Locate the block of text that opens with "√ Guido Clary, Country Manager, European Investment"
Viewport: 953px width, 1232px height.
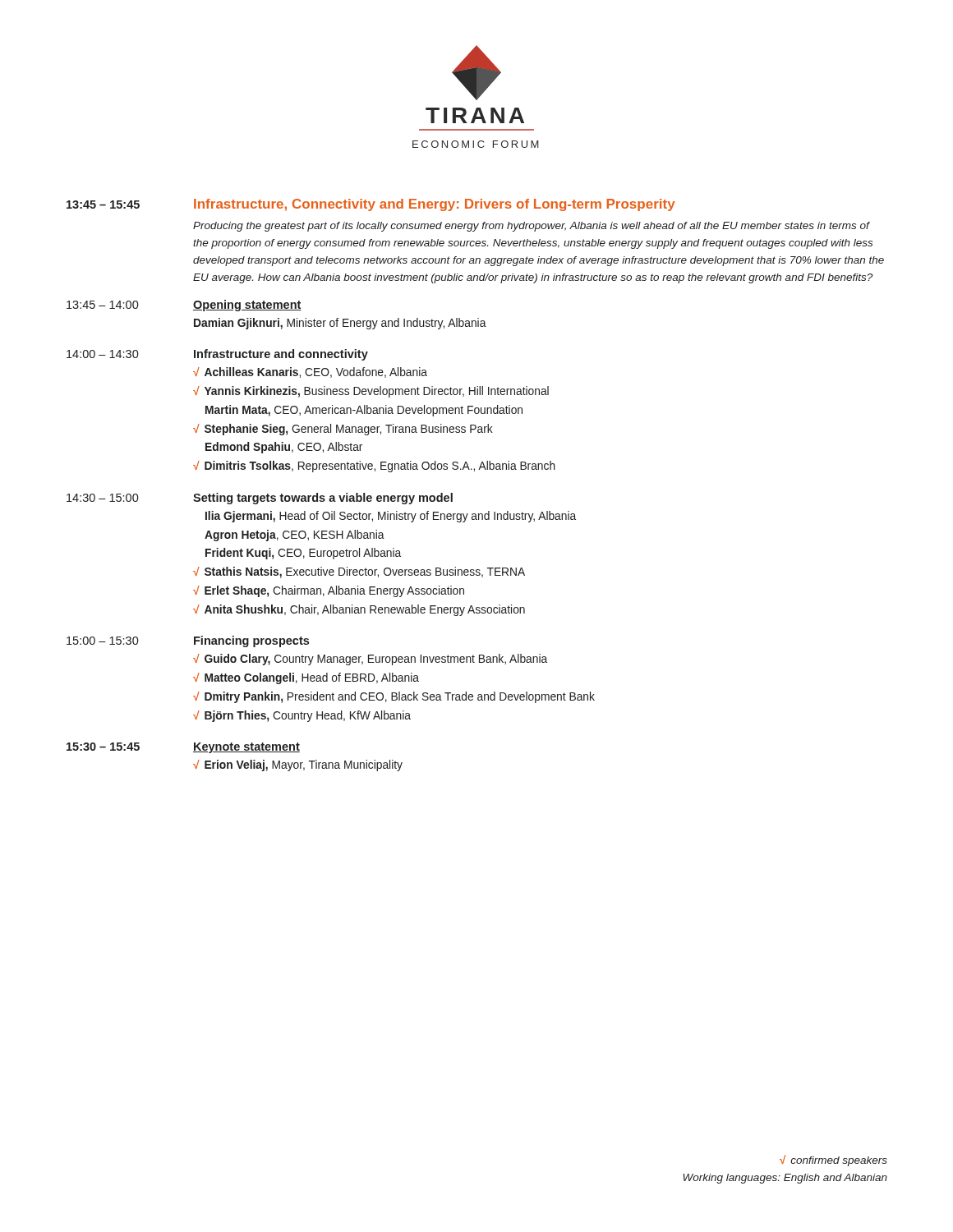(370, 659)
